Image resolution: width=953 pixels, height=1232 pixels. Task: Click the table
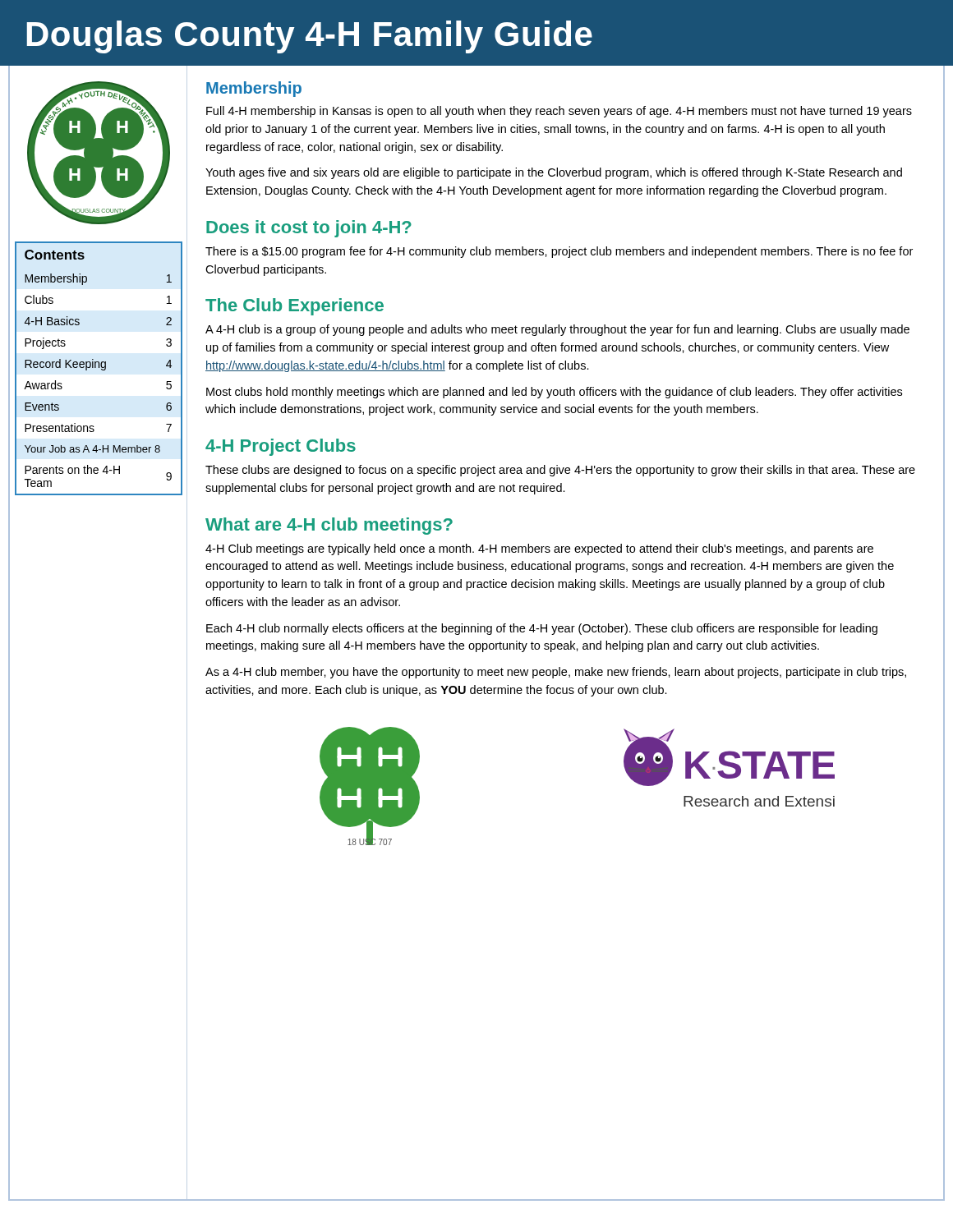point(98,368)
